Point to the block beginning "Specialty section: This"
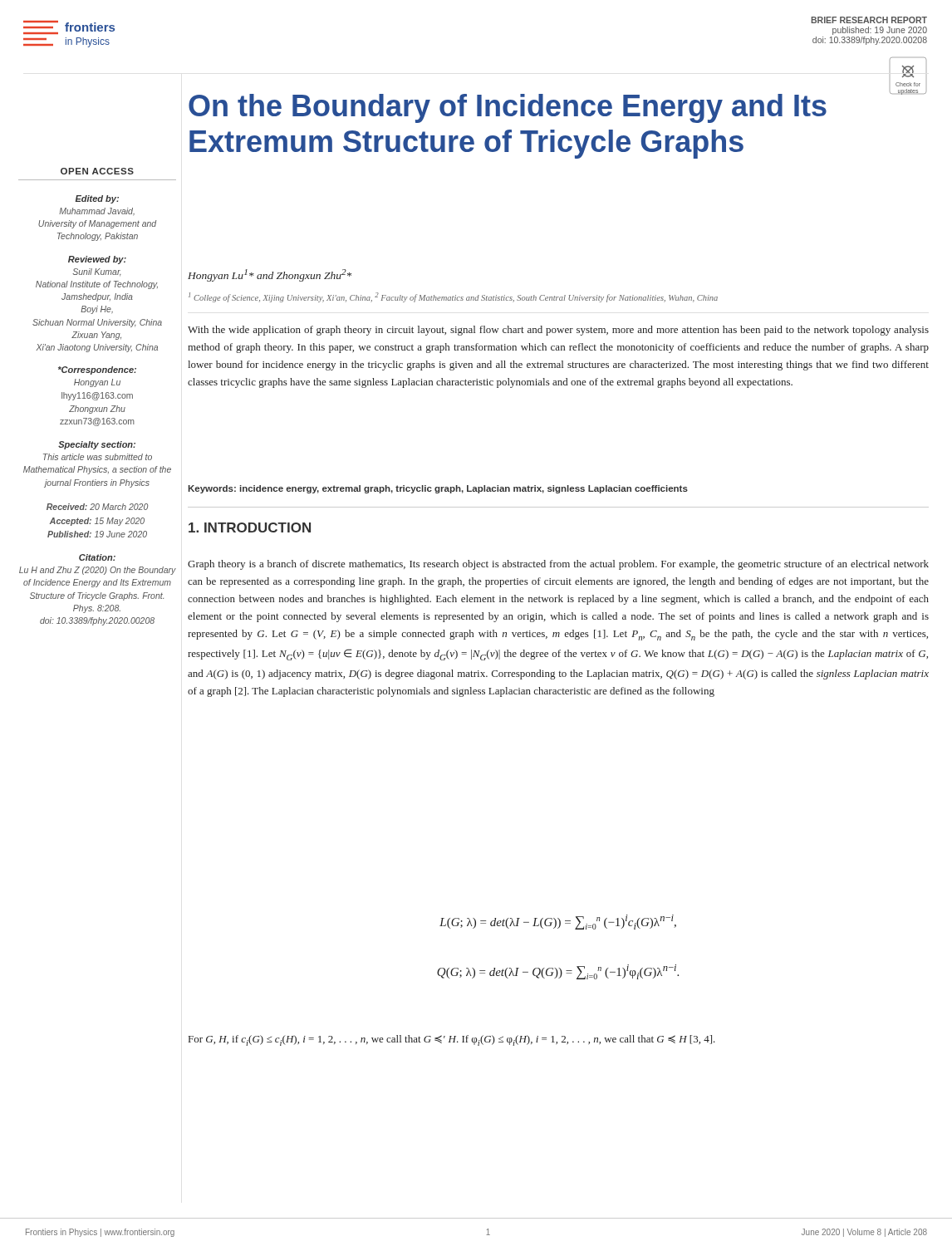The height and width of the screenshot is (1246, 952). coord(97,464)
